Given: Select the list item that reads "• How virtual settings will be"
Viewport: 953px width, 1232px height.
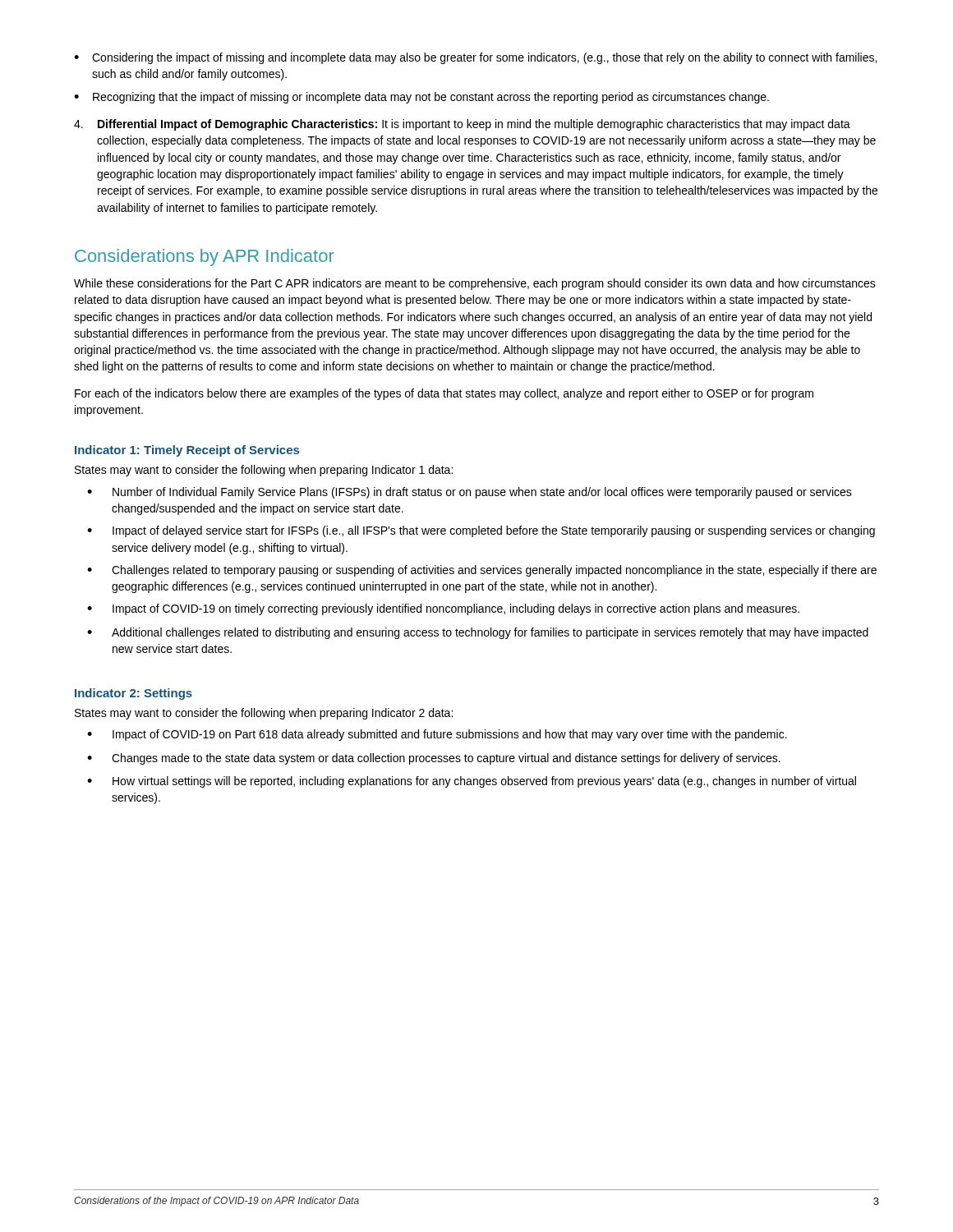Looking at the screenshot, I should pyautogui.click(x=476, y=790).
